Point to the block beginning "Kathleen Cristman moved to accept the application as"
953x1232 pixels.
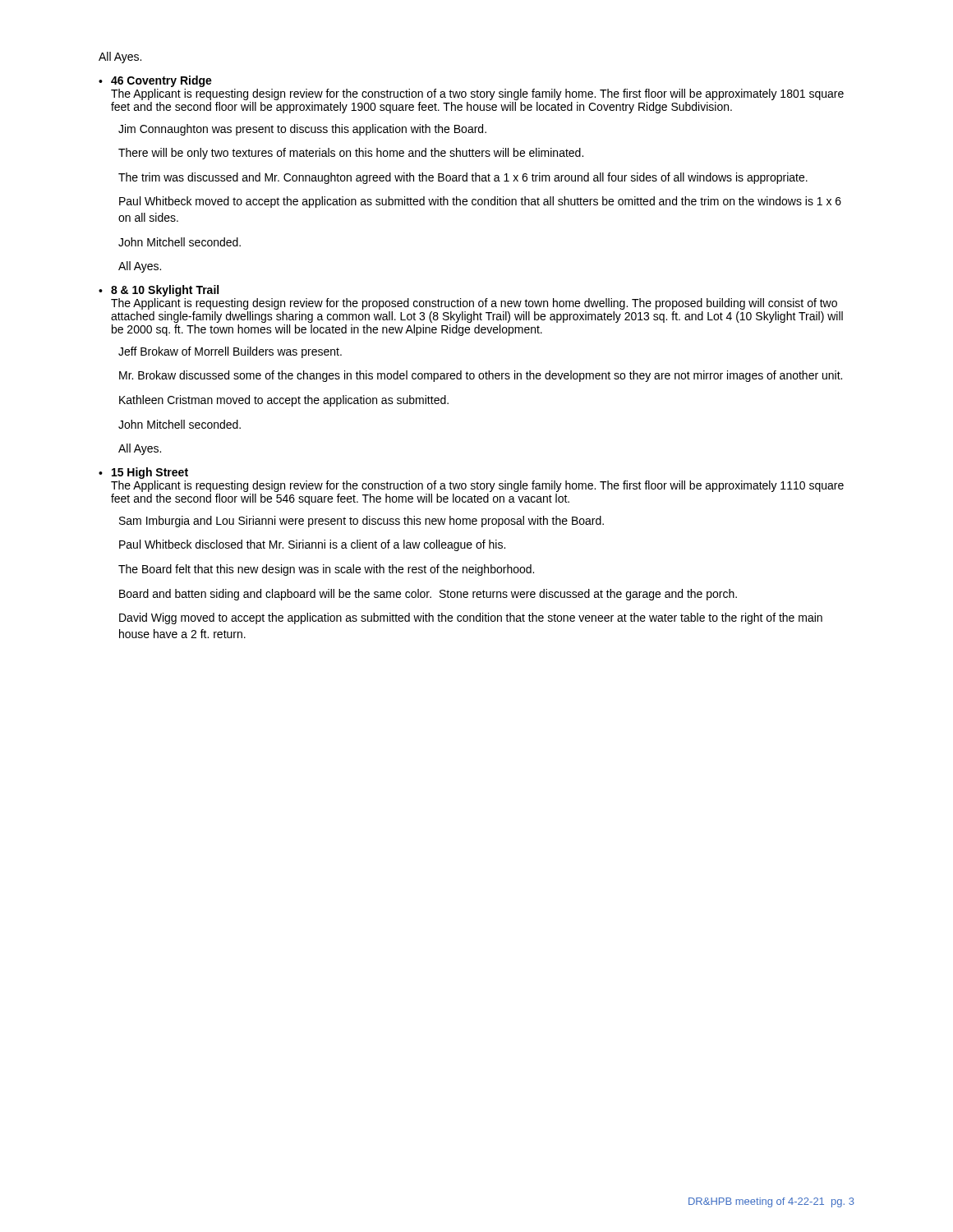click(284, 400)
